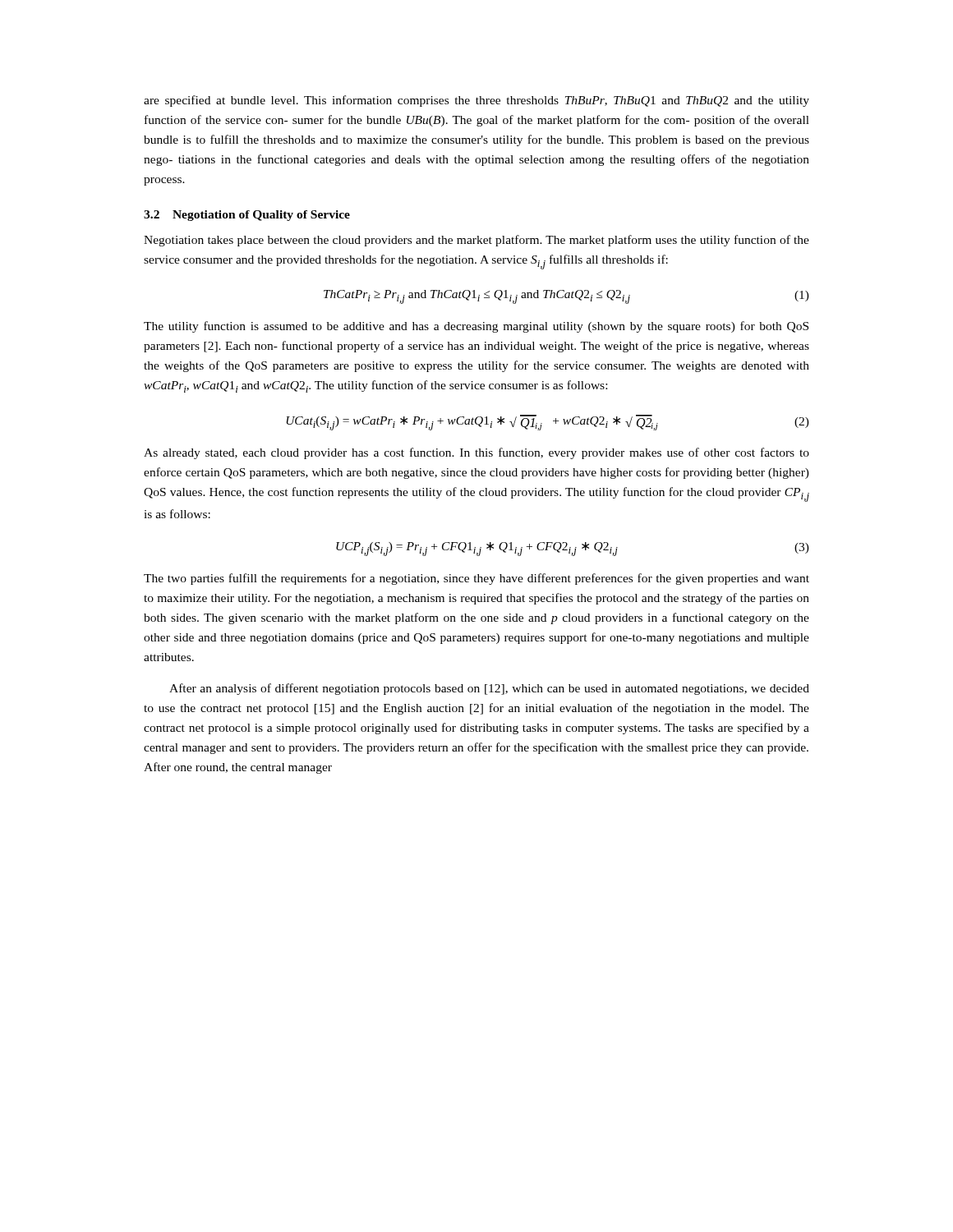
Task: Locate the formula that opens with "UCati(Si,j) = wCatPri ∗ Pri,j"
Action: point(547,421)
